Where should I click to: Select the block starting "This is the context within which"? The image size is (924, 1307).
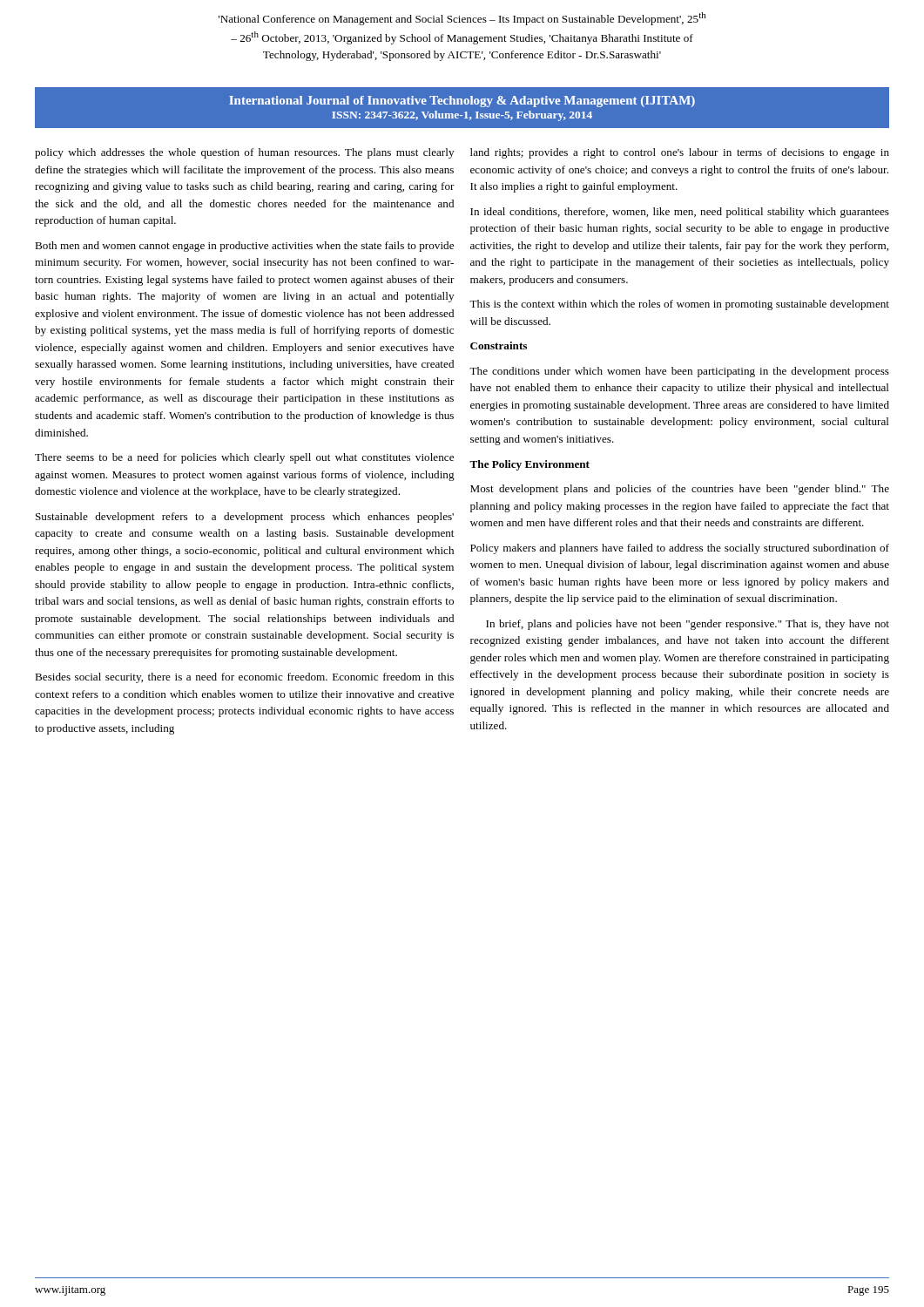point(680,312)
